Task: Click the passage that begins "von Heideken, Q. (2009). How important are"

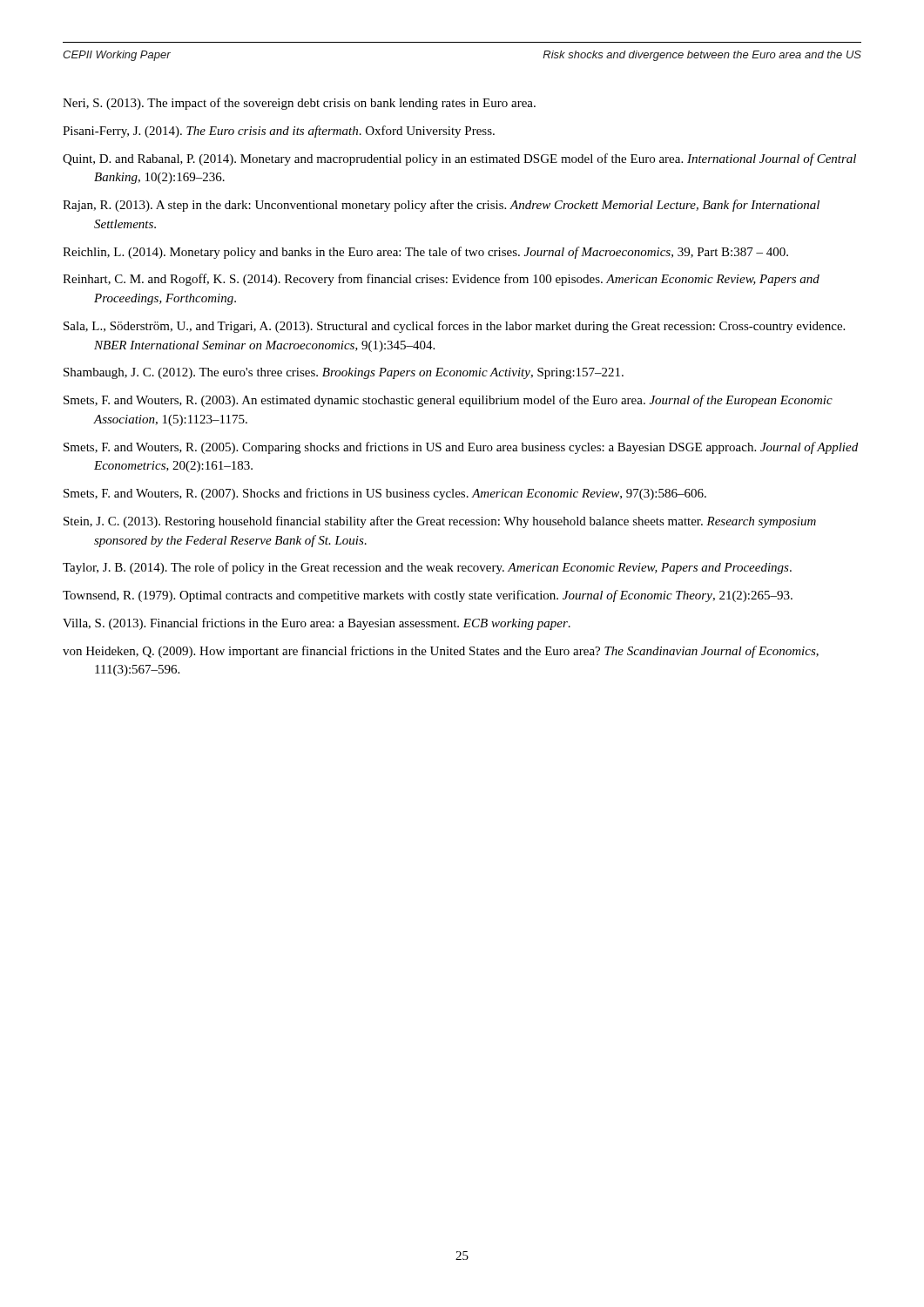Action: click(x=441, y=660)
